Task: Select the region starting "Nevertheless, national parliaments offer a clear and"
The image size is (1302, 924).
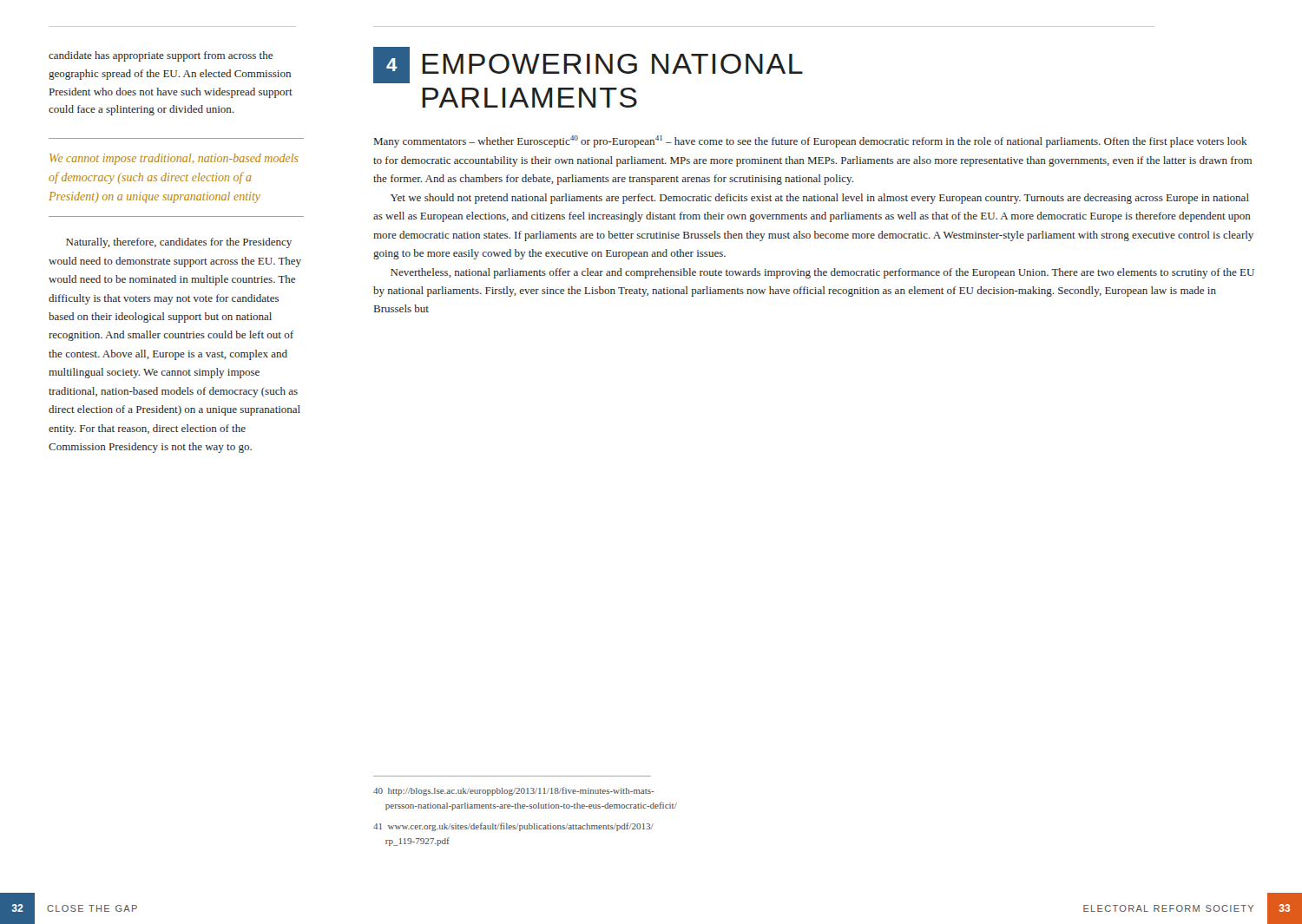Action: point(814,290)
